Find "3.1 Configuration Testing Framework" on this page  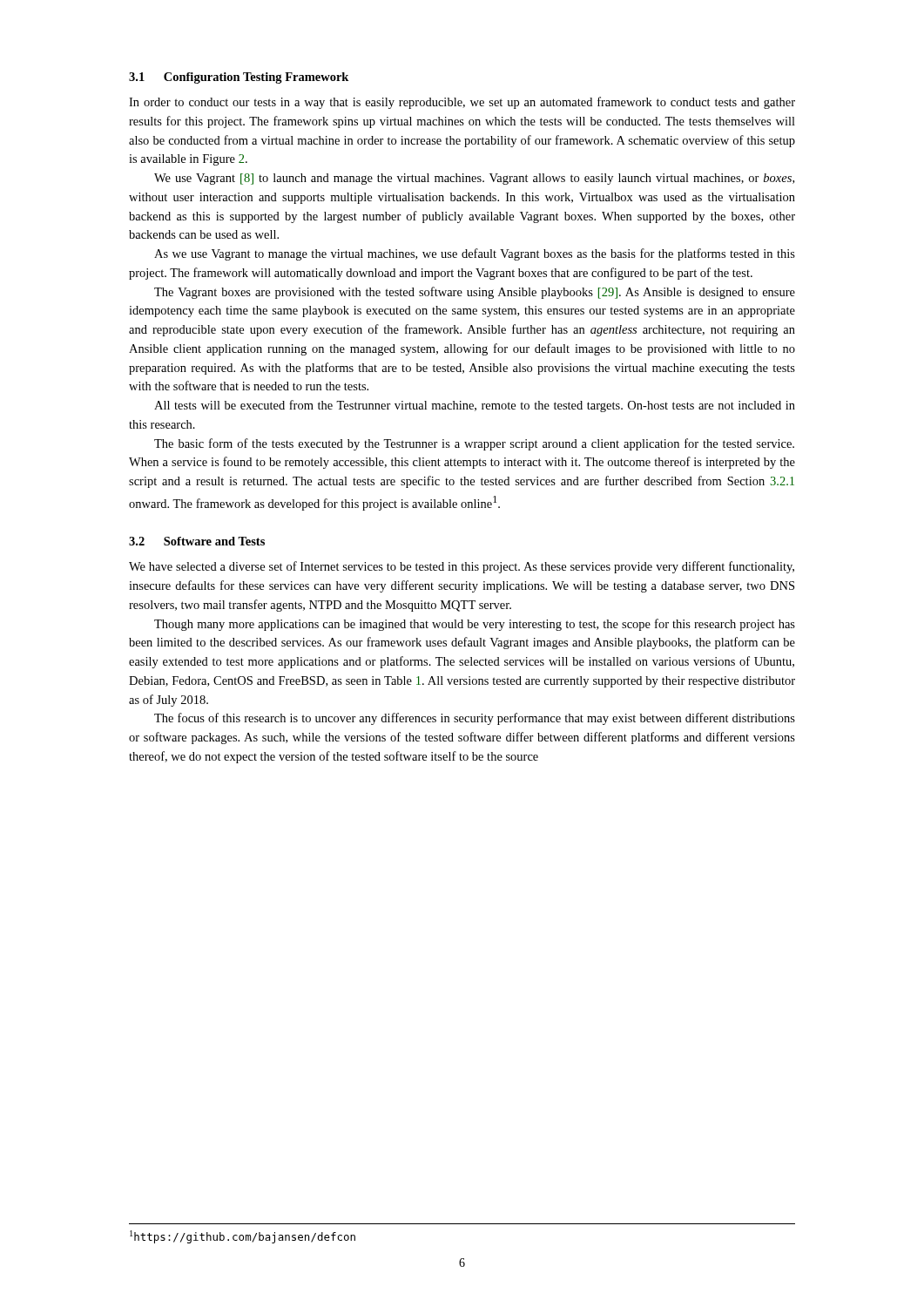239,77
